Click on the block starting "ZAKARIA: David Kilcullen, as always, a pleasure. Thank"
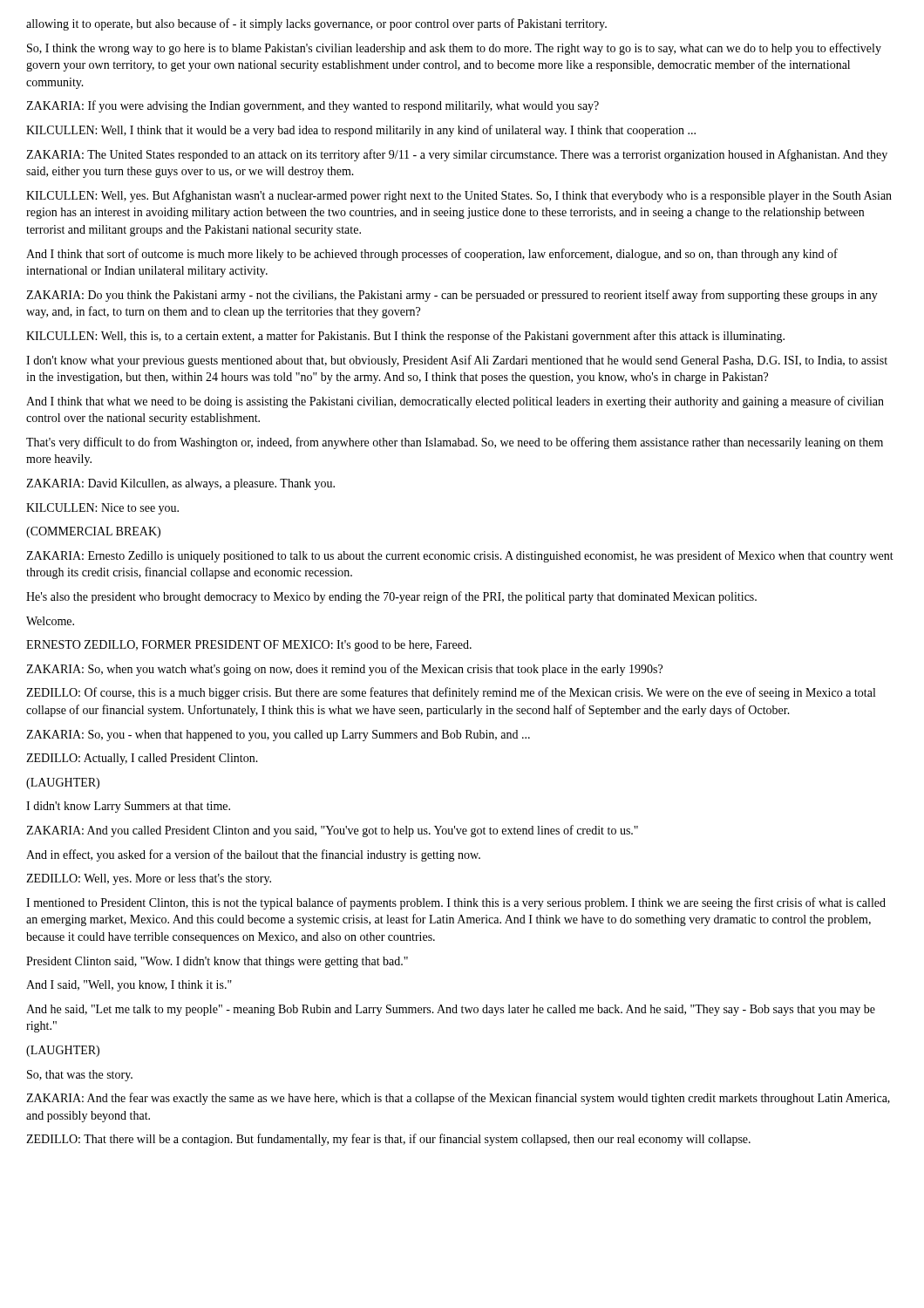The width and height of the screenshot is (924, 1308). point(181,484)
